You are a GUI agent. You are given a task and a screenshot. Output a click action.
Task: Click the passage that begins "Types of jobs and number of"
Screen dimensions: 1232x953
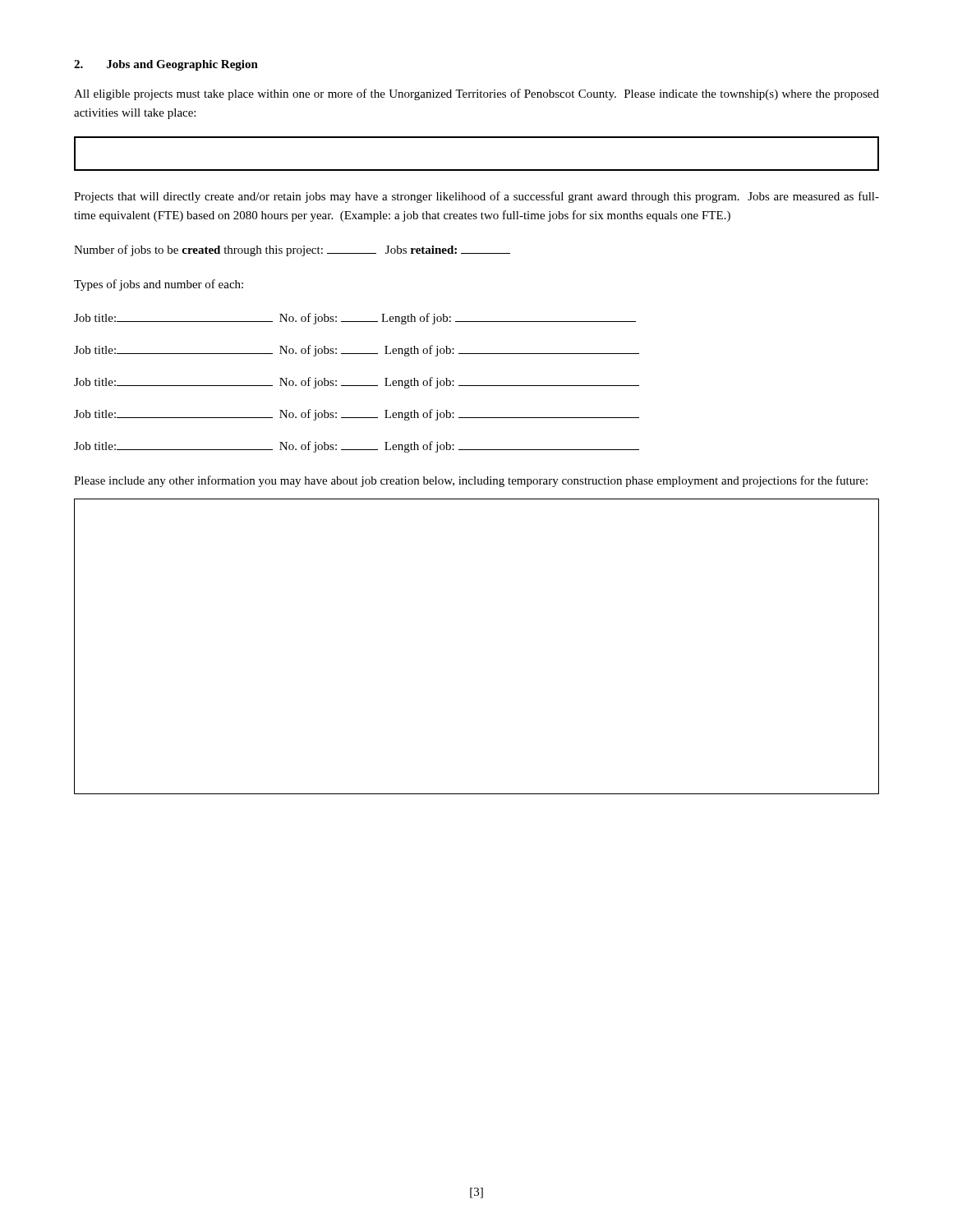tap(159, 284)
